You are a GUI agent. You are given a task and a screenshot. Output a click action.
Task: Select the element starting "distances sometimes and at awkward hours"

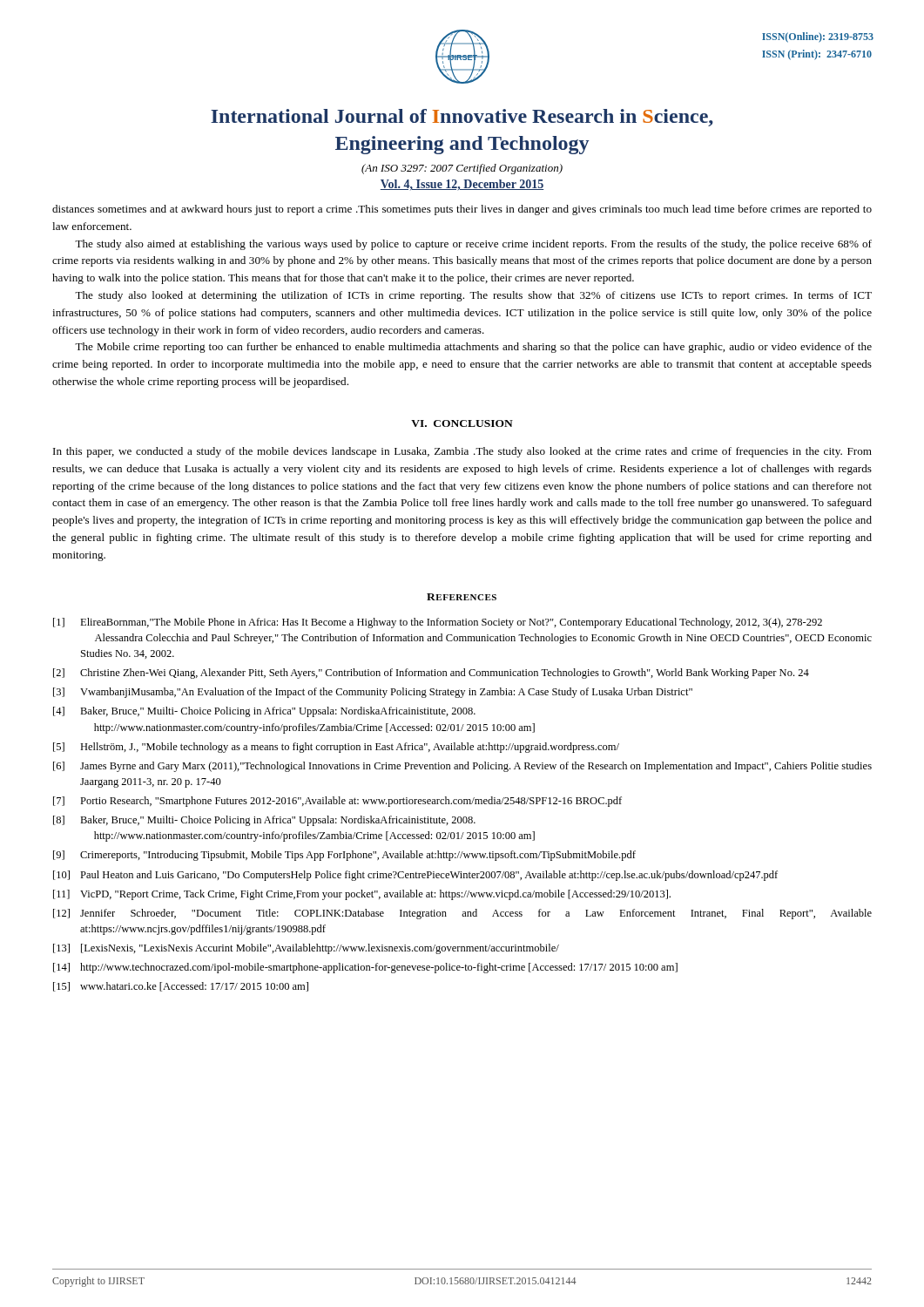[x=462, y=218]
